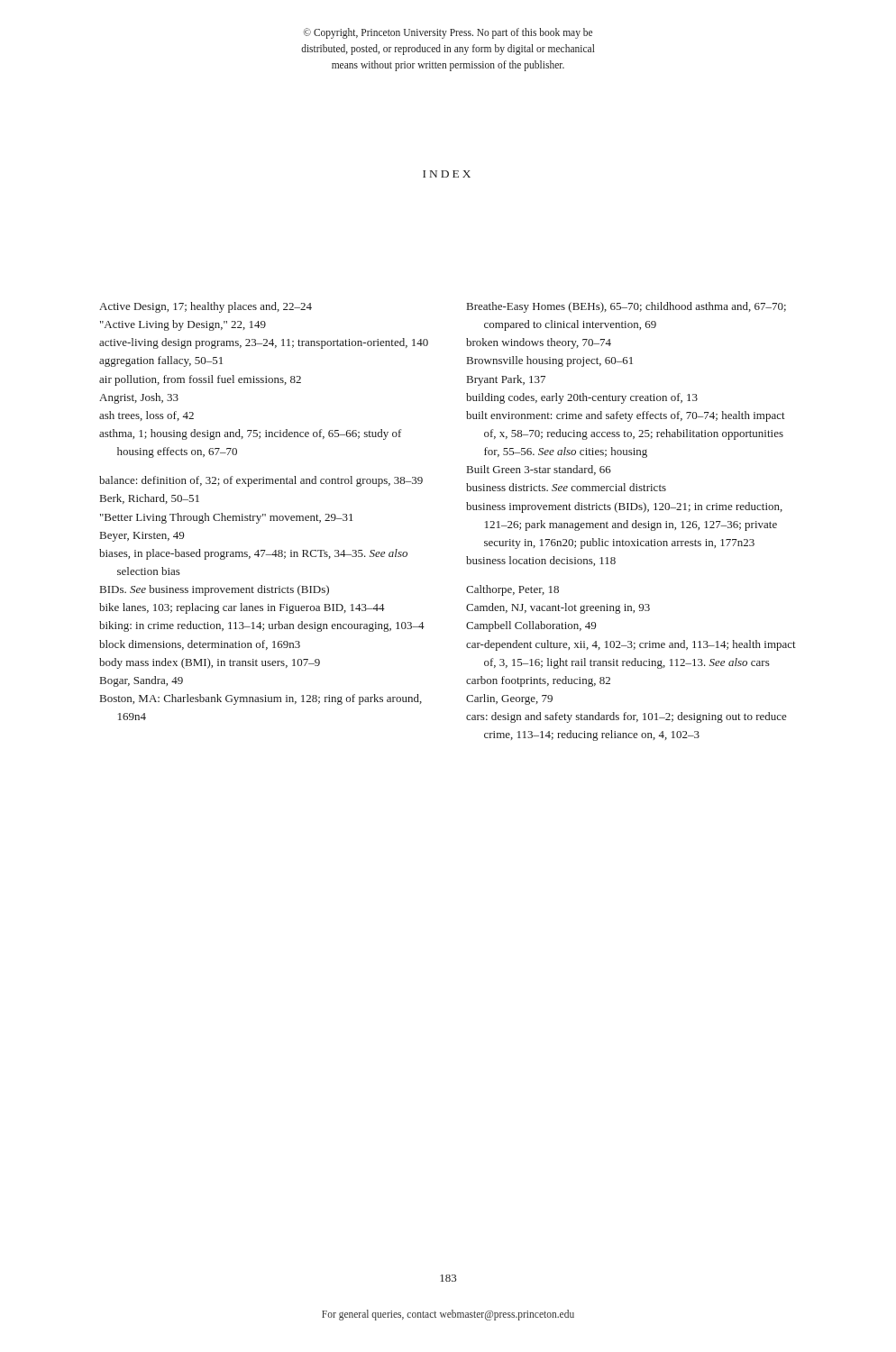Click on the passage starting "Active Design, 17; healthy places and, 22–24 "Active"
Screen dimensions: 1352x896
pos(265,512)
